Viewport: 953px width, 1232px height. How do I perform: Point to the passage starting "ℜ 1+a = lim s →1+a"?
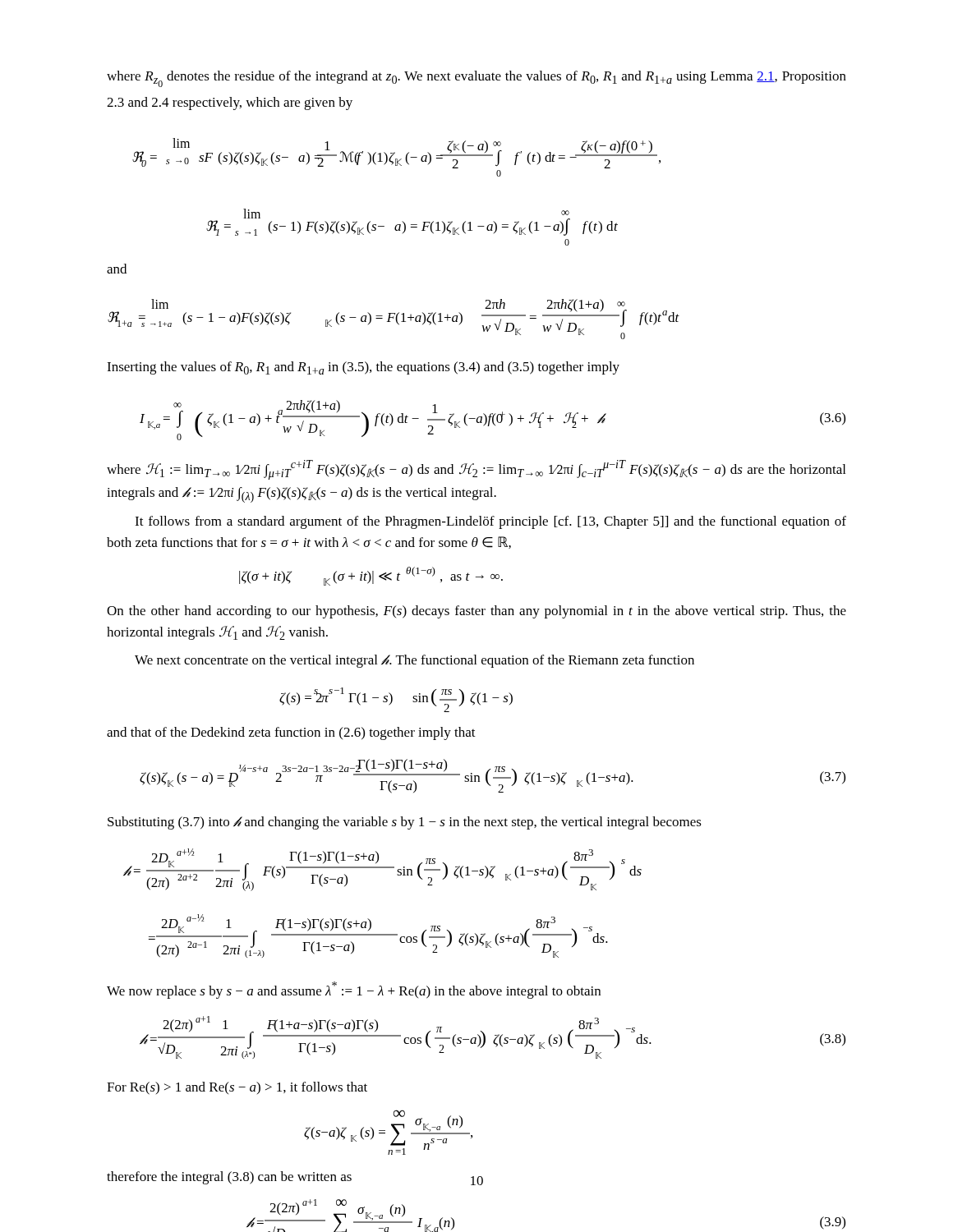[476, 317]
